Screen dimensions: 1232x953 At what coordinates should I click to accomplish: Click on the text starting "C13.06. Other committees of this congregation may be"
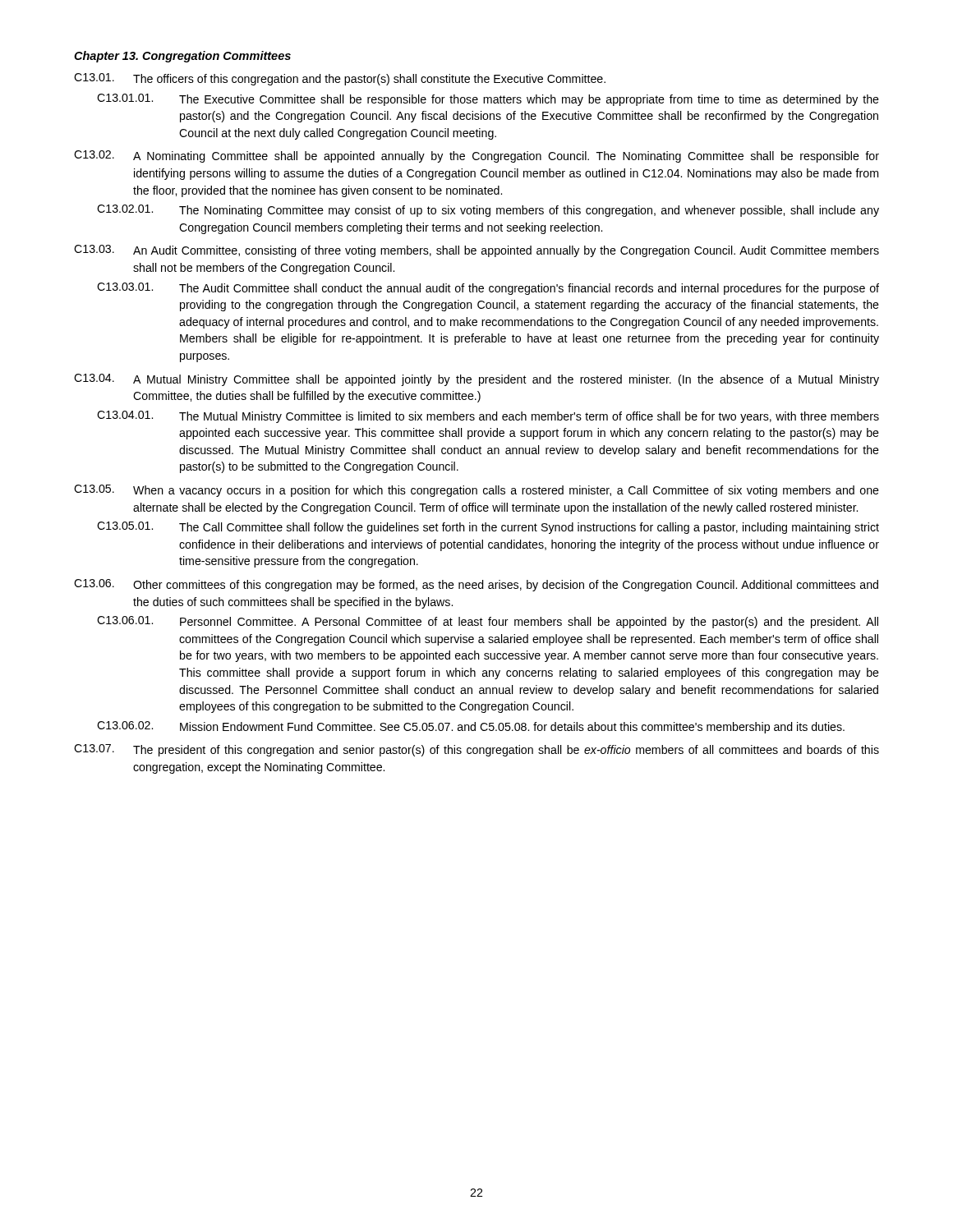(x=476, y=594)
